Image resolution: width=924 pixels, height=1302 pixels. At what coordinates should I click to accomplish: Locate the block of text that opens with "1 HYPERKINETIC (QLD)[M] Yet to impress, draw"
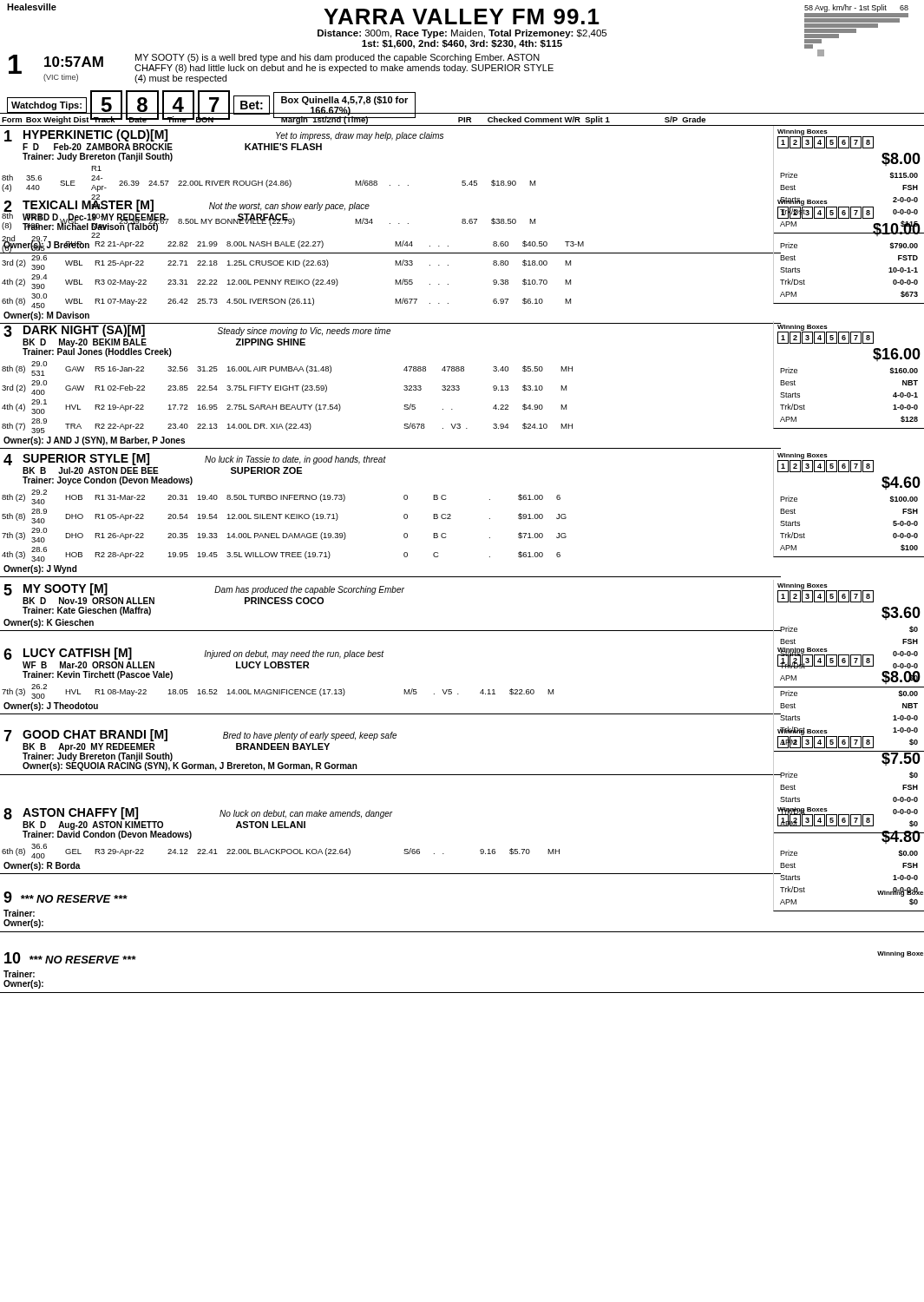click(x=390, y=188)
